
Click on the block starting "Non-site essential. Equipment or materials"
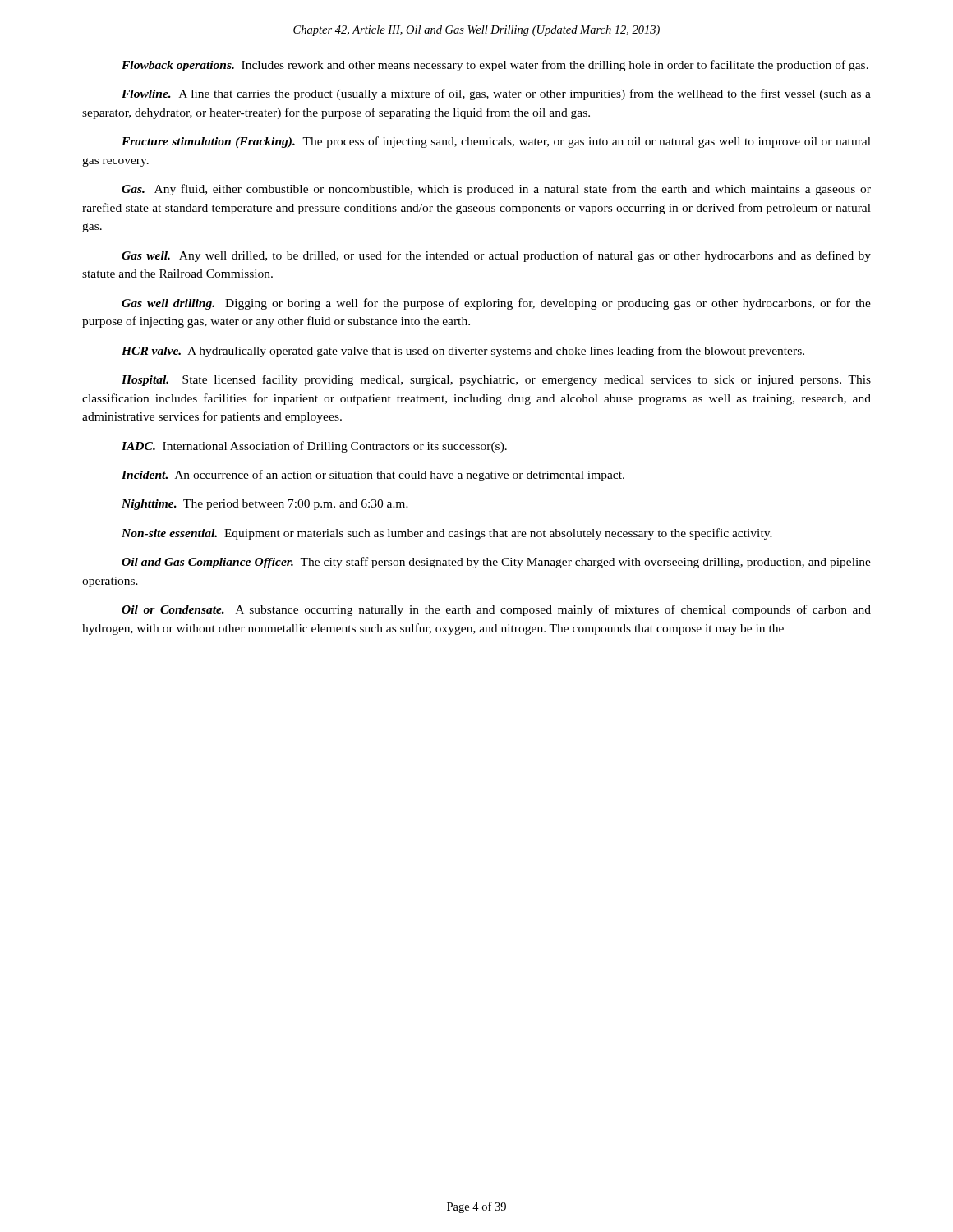point(476,533)
